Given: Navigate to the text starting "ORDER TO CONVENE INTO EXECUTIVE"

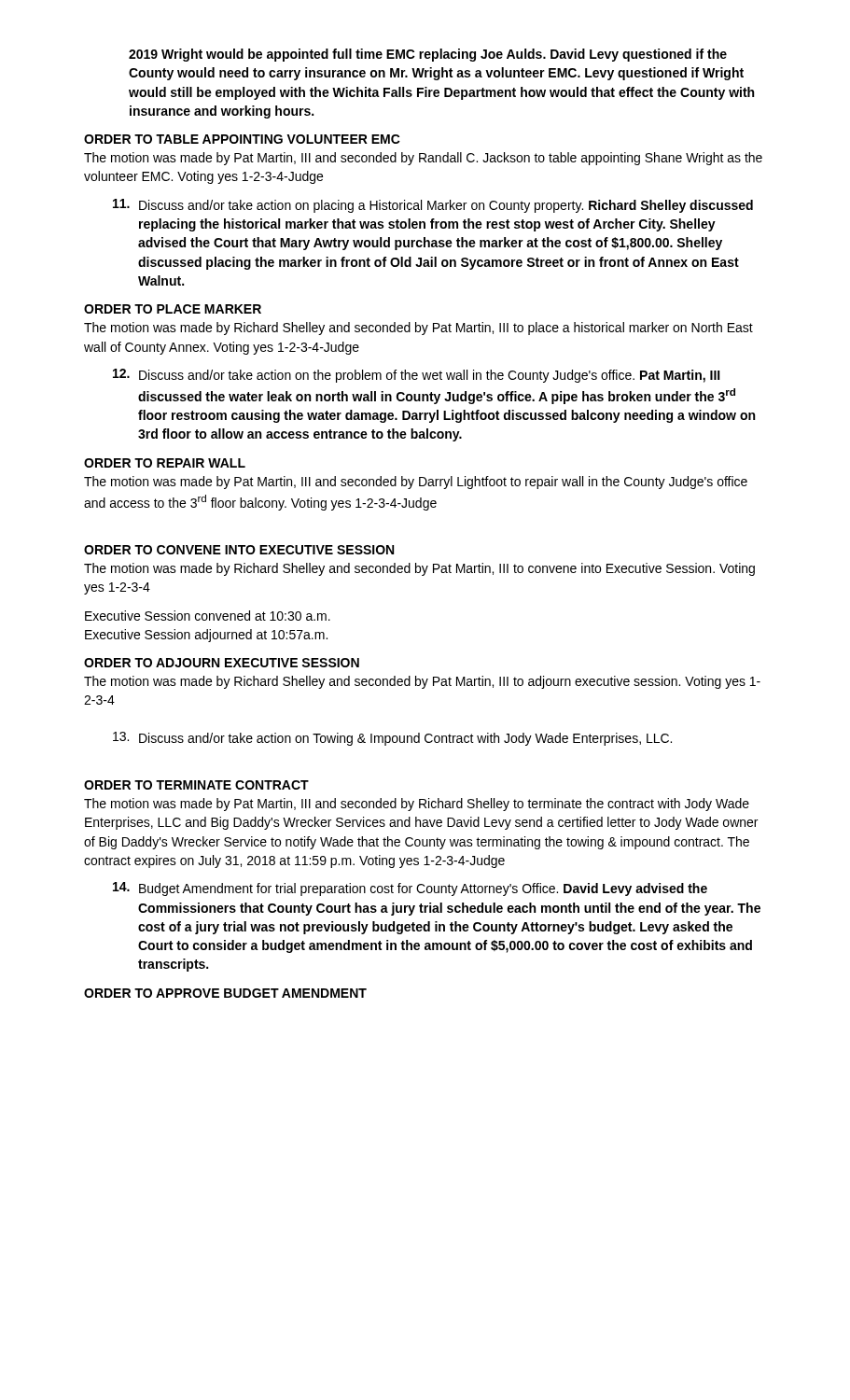Looking at the screenshot, I should pyautogui.click(x=239, y=550).
